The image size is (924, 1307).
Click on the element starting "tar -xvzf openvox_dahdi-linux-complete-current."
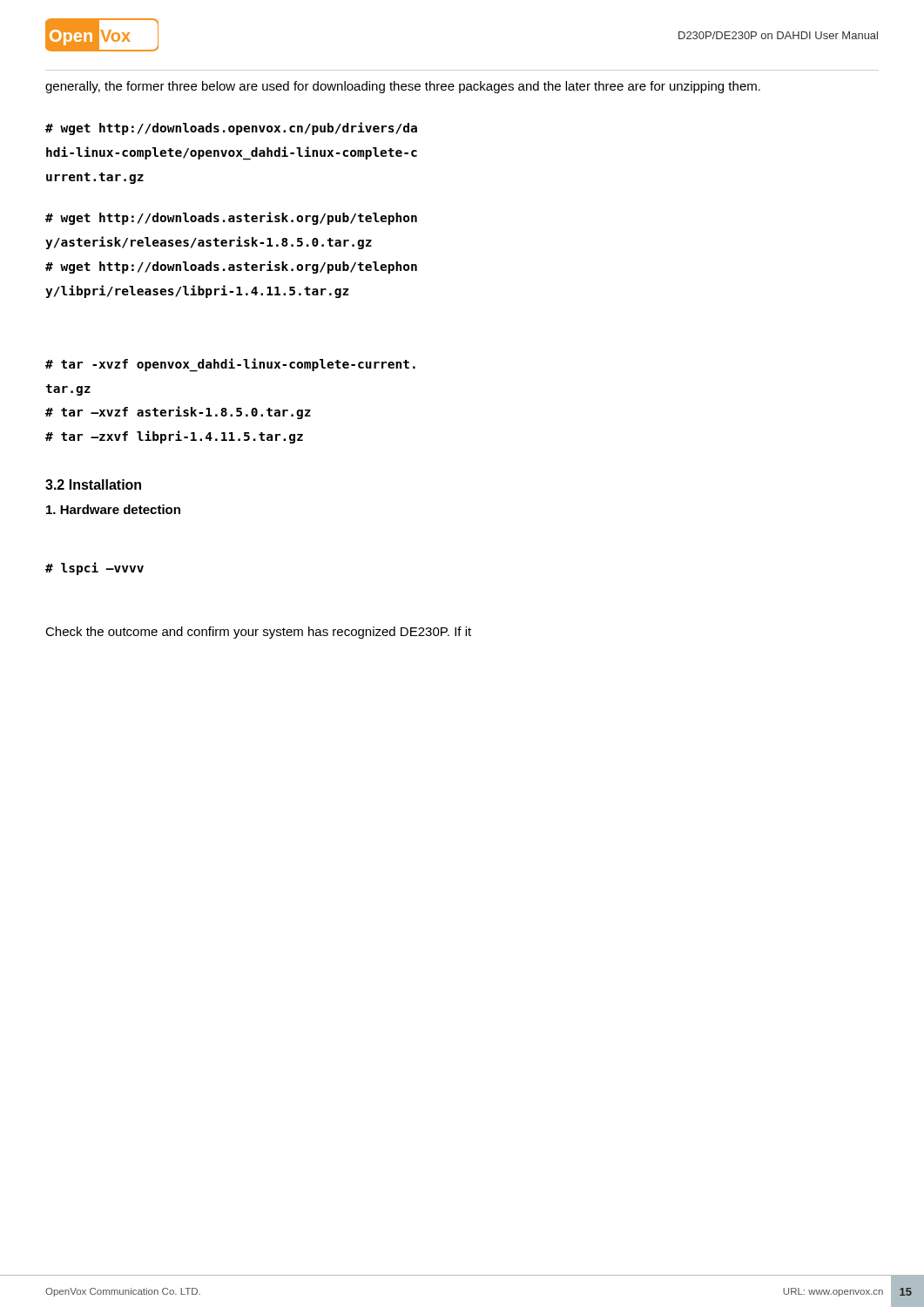point(230,365)
